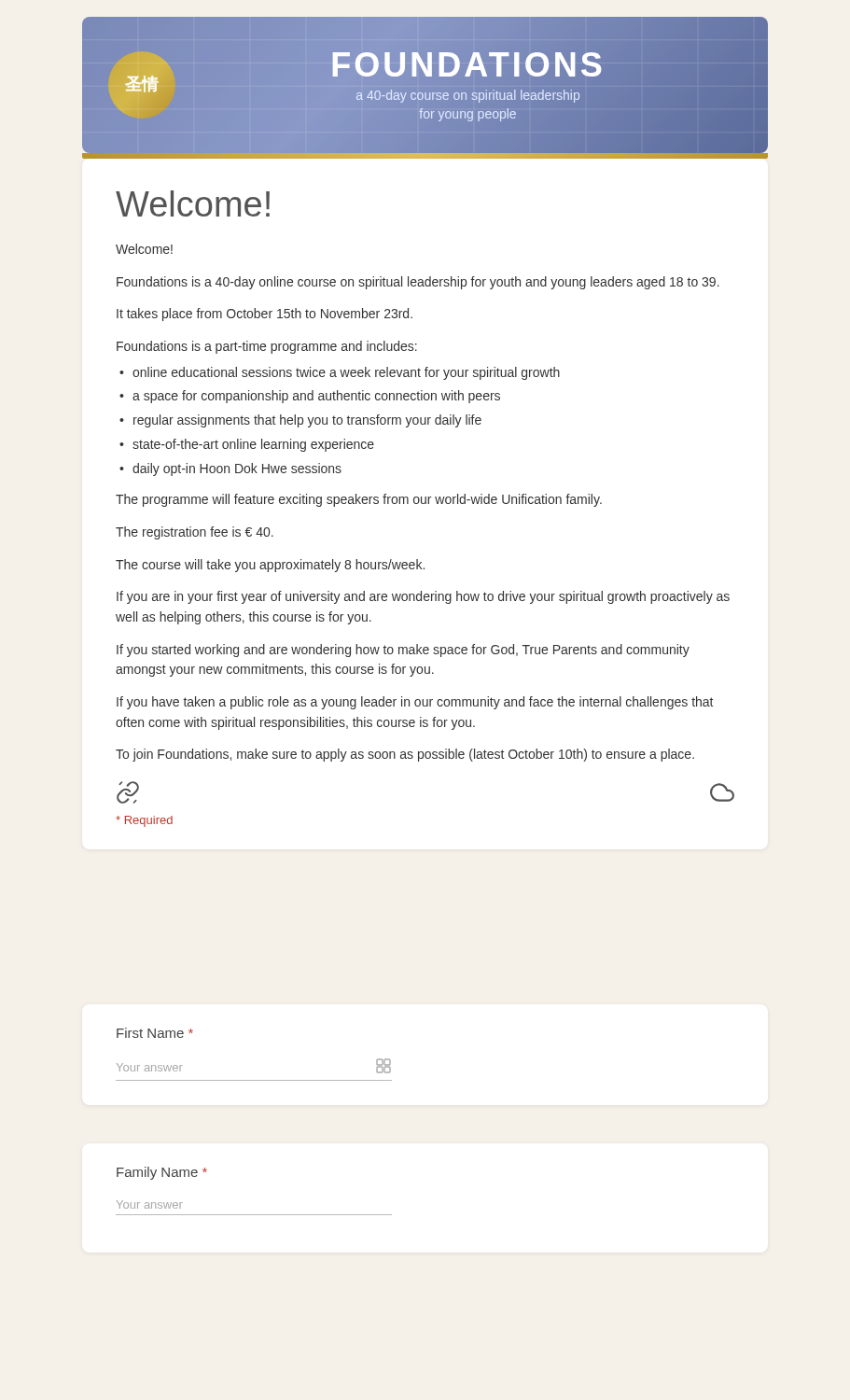Viewport: 850px width, 1400px height.
Task: Locate the text starting "If you are"
Action: tap(423, 607)
